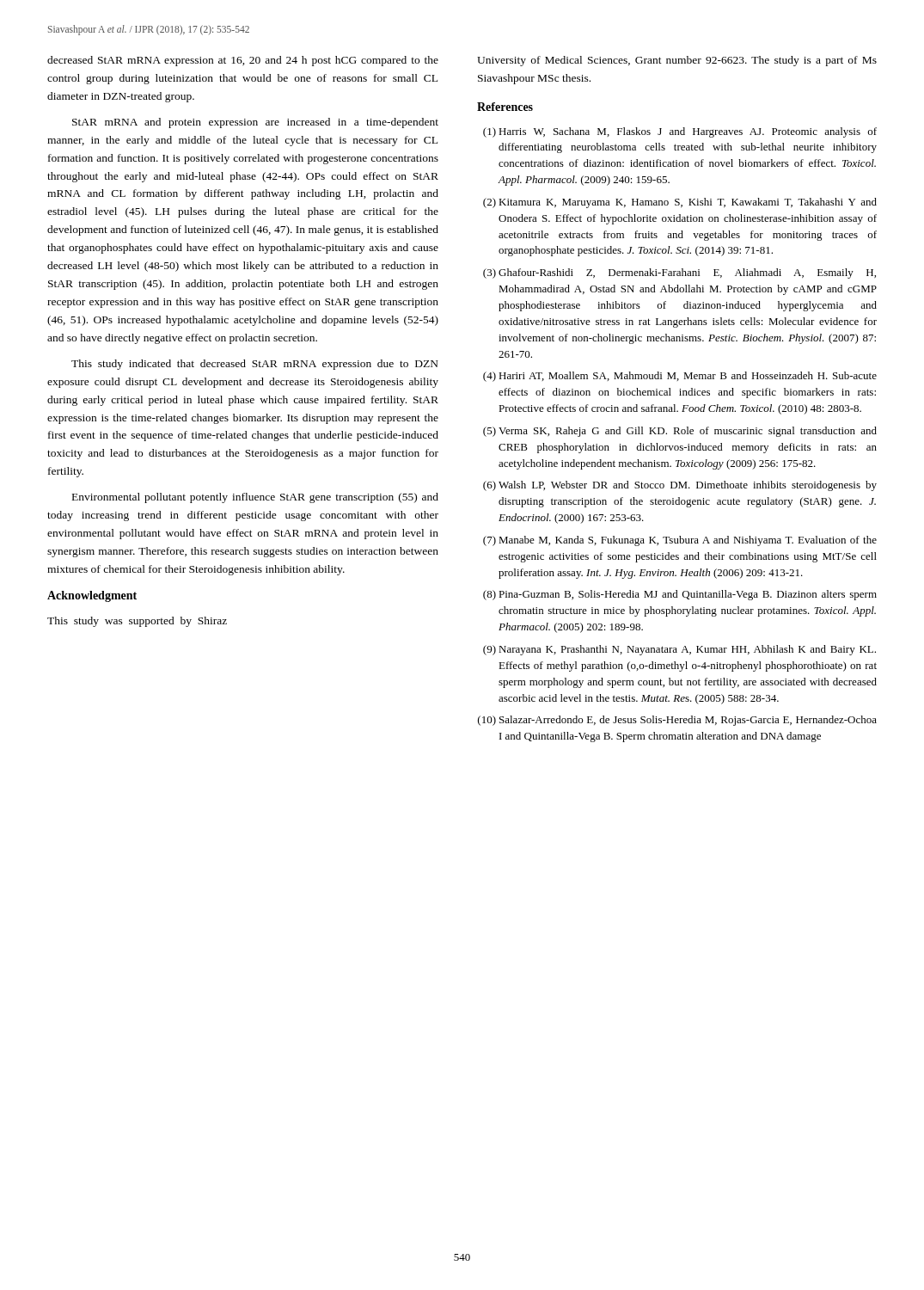Point to the block starting "(1) Harris W, Sachana"
The height and width of the screenshot is (1290, 924).
(x=677, y=156)
